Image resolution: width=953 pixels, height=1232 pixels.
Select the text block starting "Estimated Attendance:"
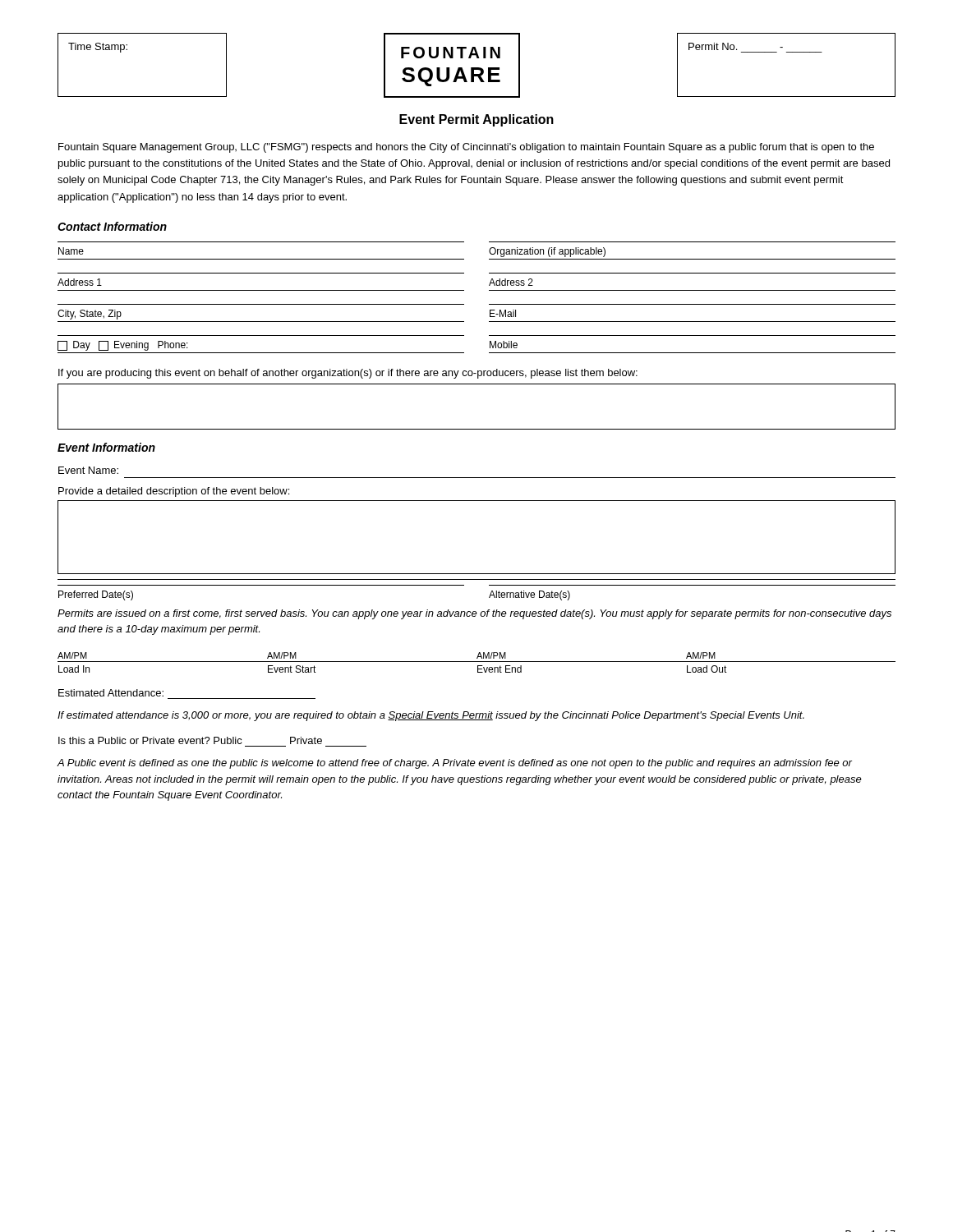187,693
